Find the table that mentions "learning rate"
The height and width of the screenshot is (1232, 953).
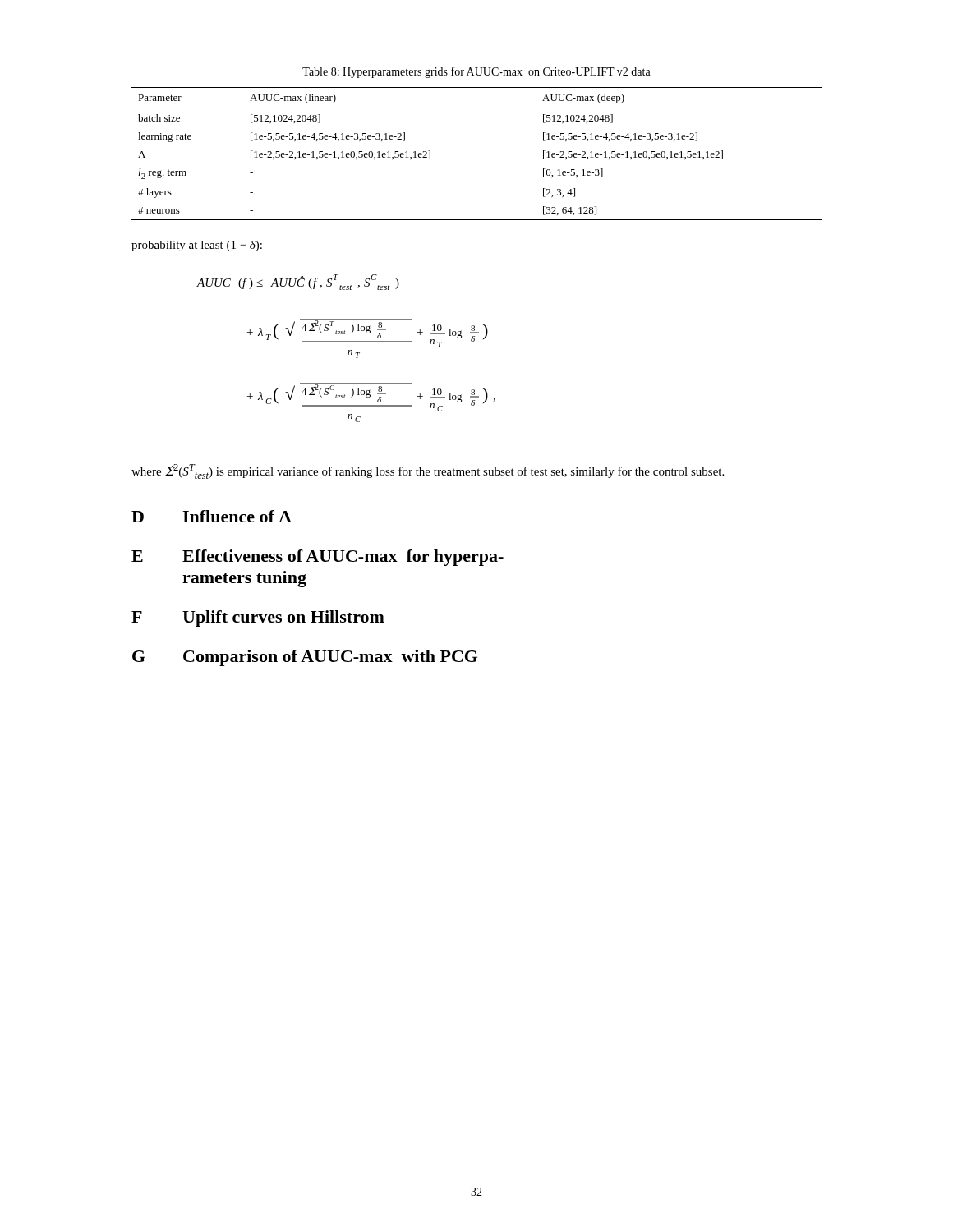click(476, 153)
